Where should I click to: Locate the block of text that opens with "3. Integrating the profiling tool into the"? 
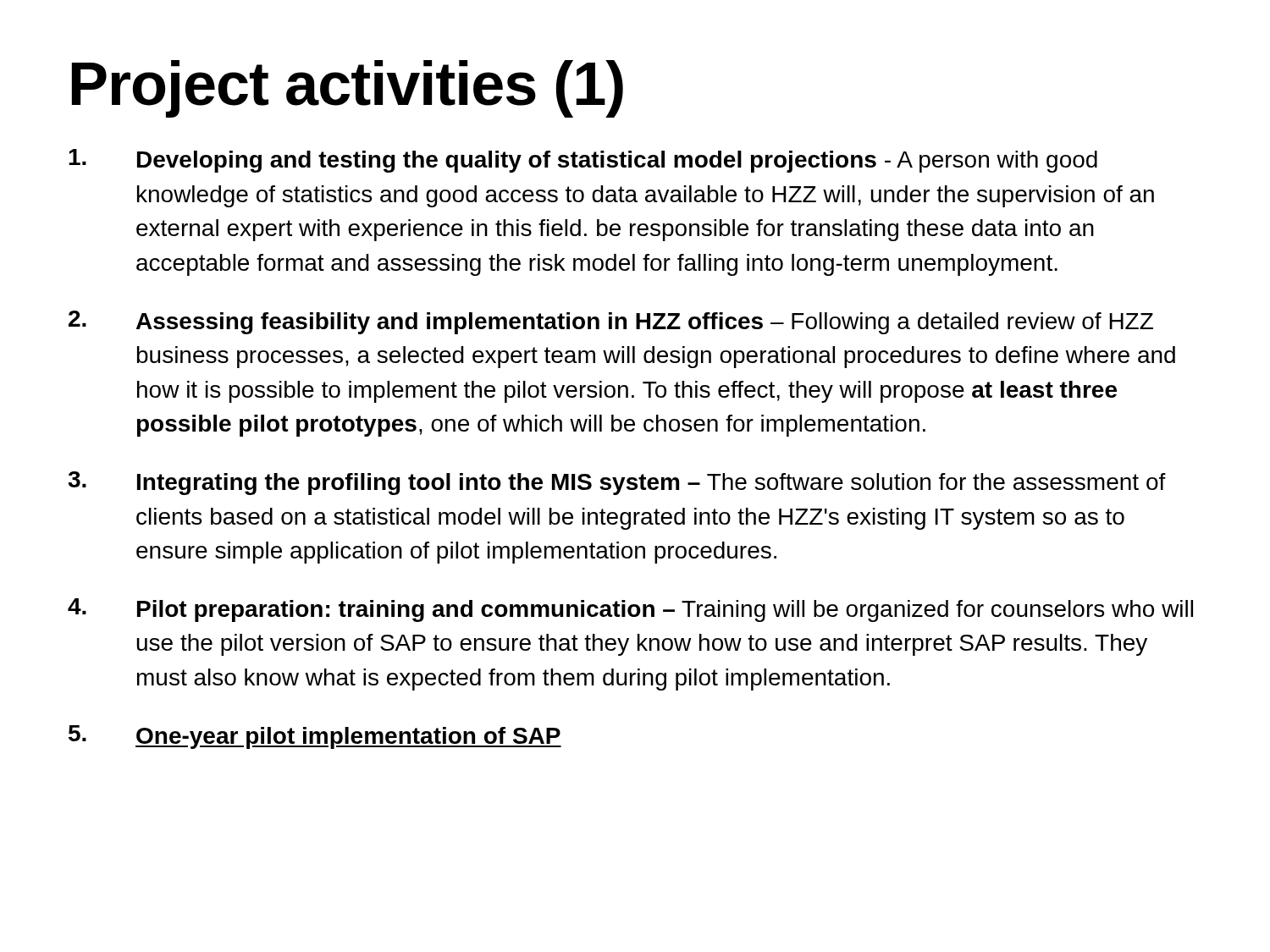(635, 517)
